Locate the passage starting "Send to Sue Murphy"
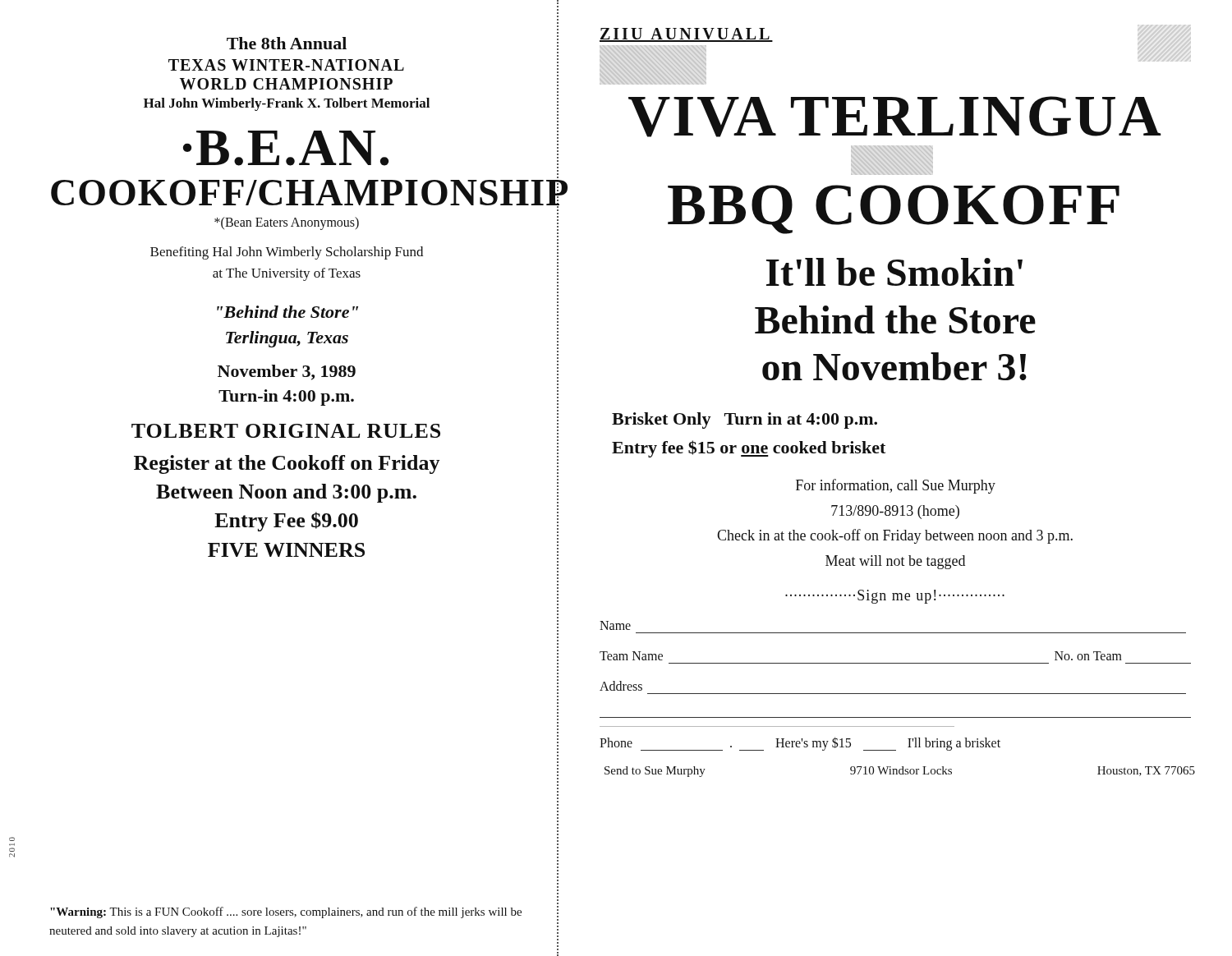The height and width of the screenshot is (956, 1232). 899,770
